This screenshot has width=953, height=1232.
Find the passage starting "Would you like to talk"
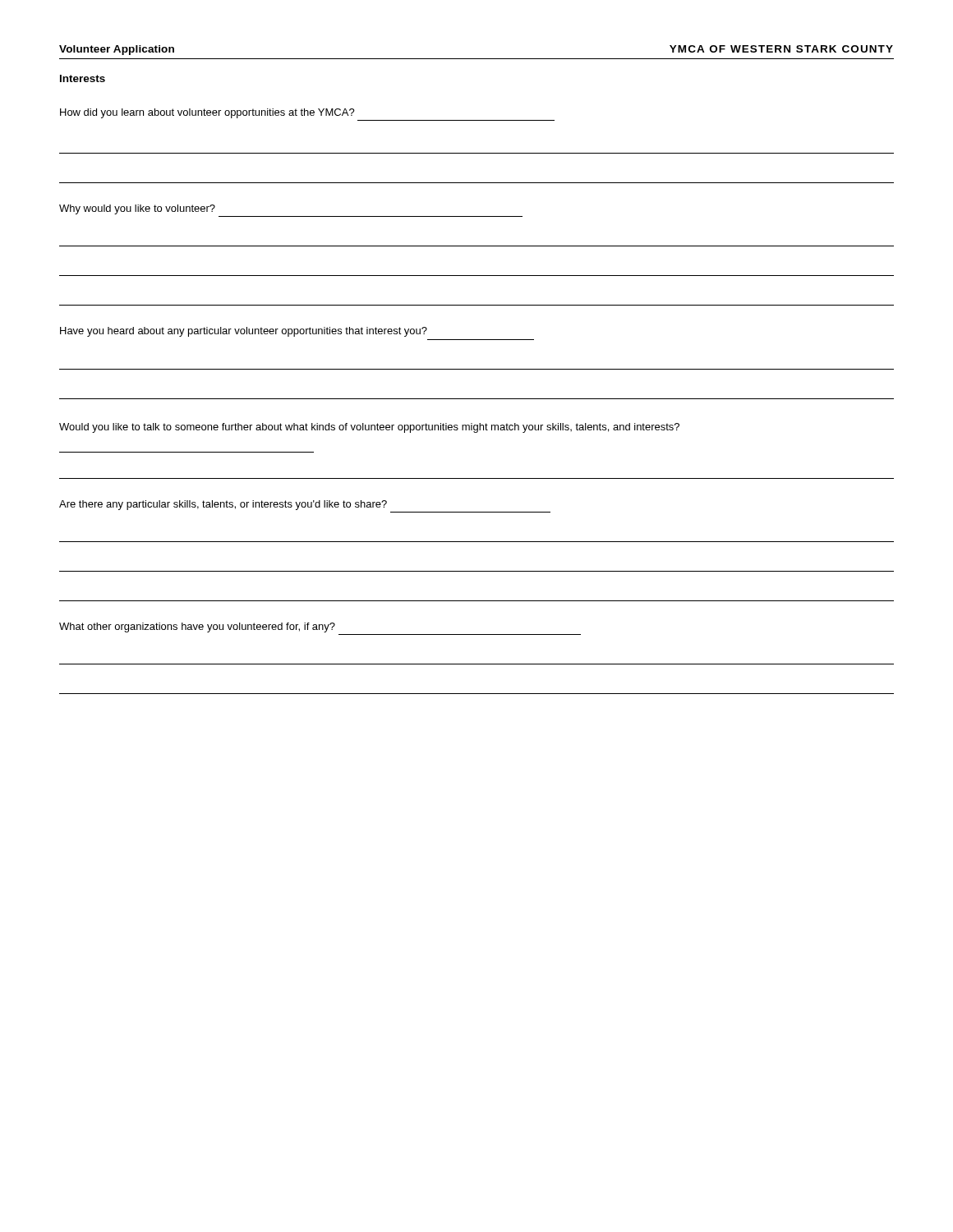pyautogui.click(x=370, y=436)
